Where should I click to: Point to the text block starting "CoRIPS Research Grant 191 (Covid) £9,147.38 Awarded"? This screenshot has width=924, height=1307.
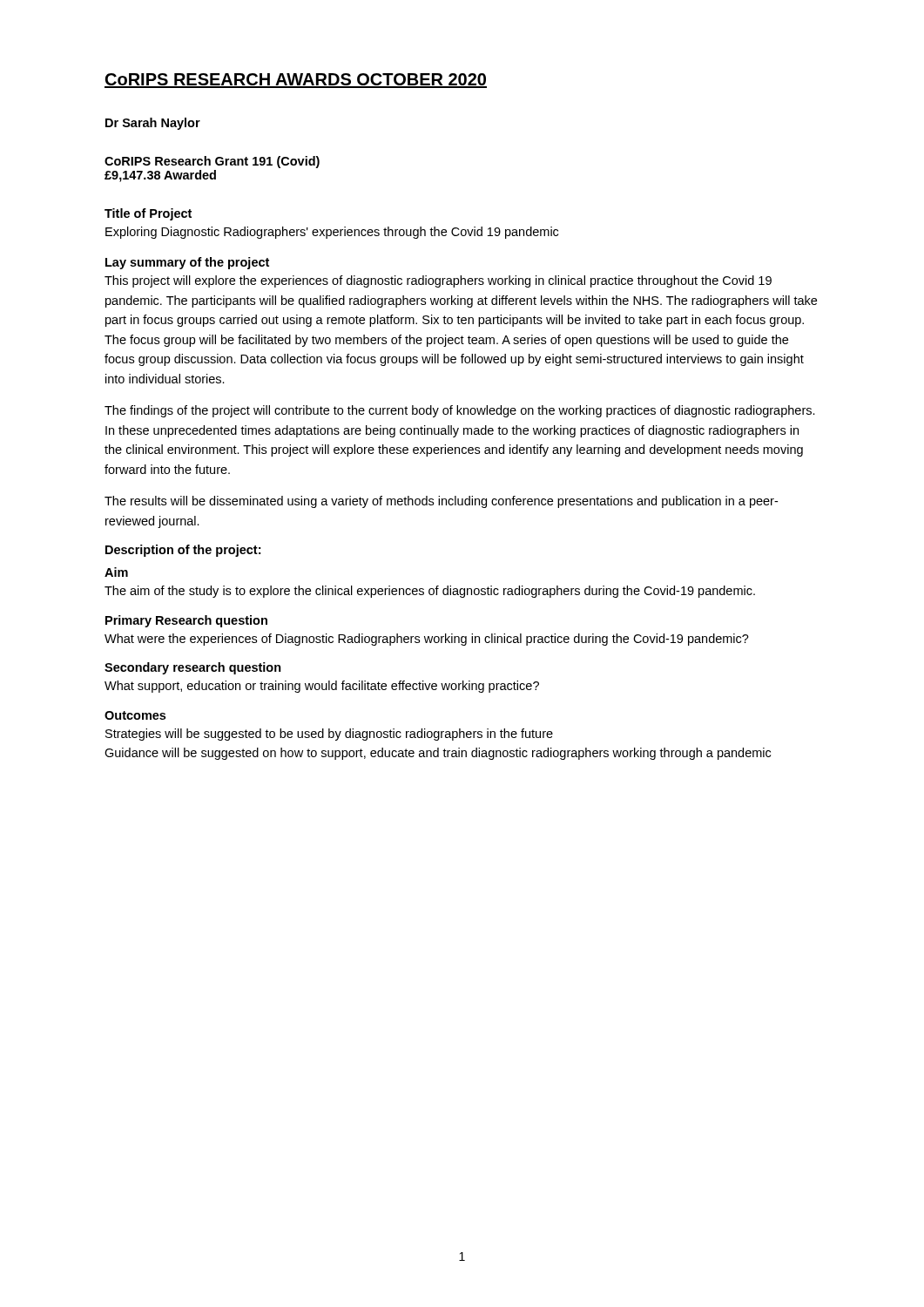pyautogui.click(x=212, y=168)
